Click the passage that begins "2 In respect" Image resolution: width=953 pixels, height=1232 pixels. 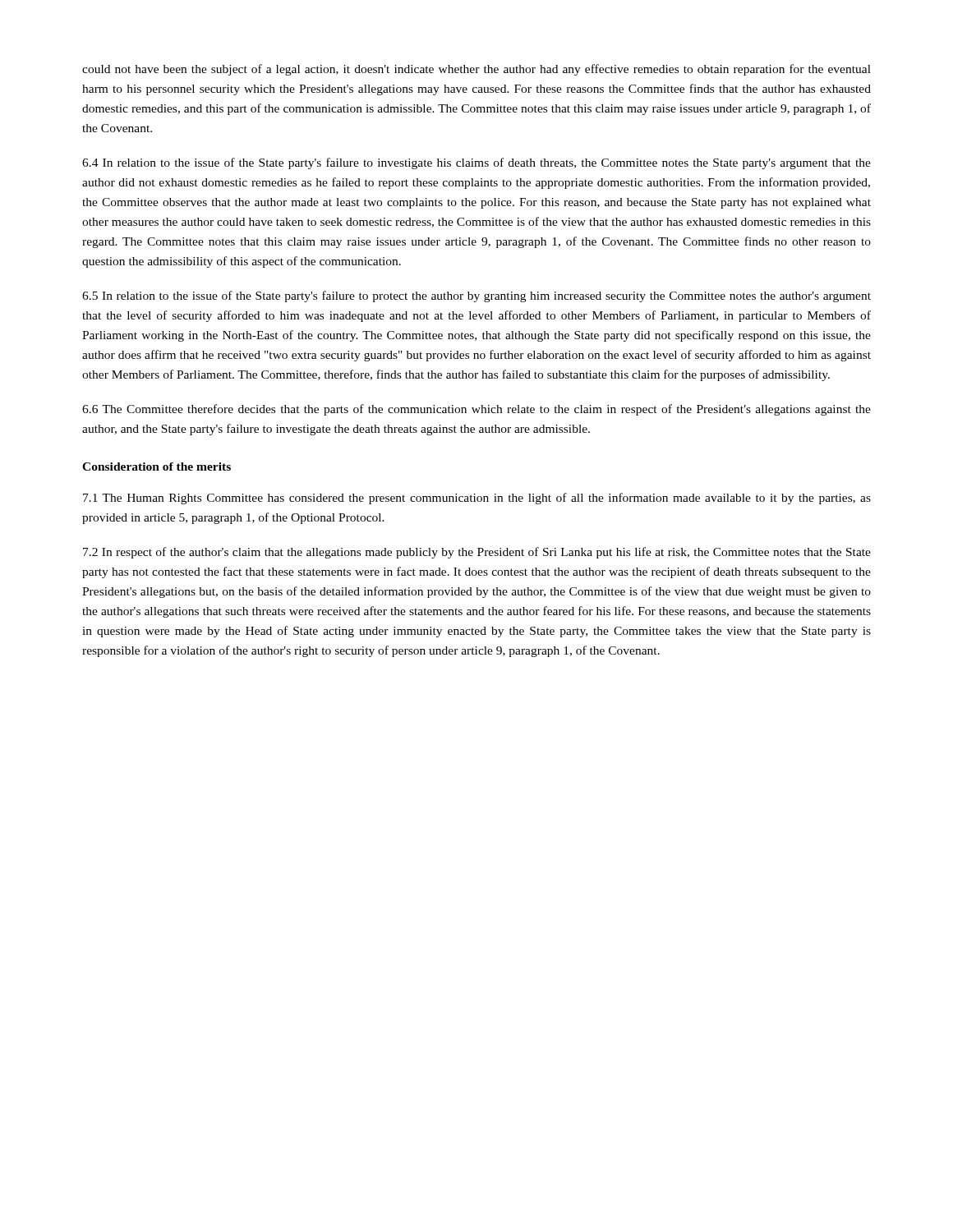[476, 601]
